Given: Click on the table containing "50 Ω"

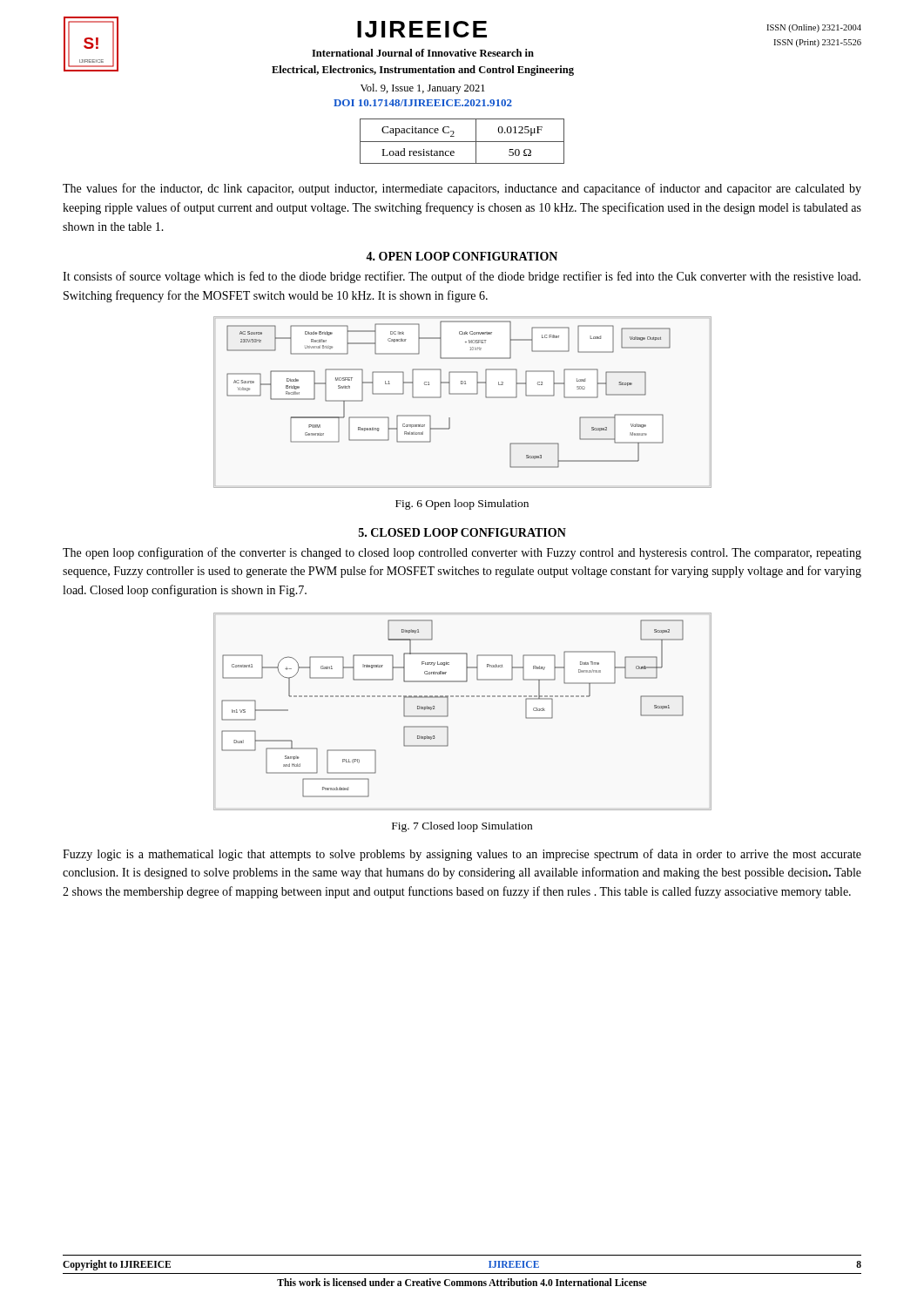Looking at the screenshot, I should point(462,141).
